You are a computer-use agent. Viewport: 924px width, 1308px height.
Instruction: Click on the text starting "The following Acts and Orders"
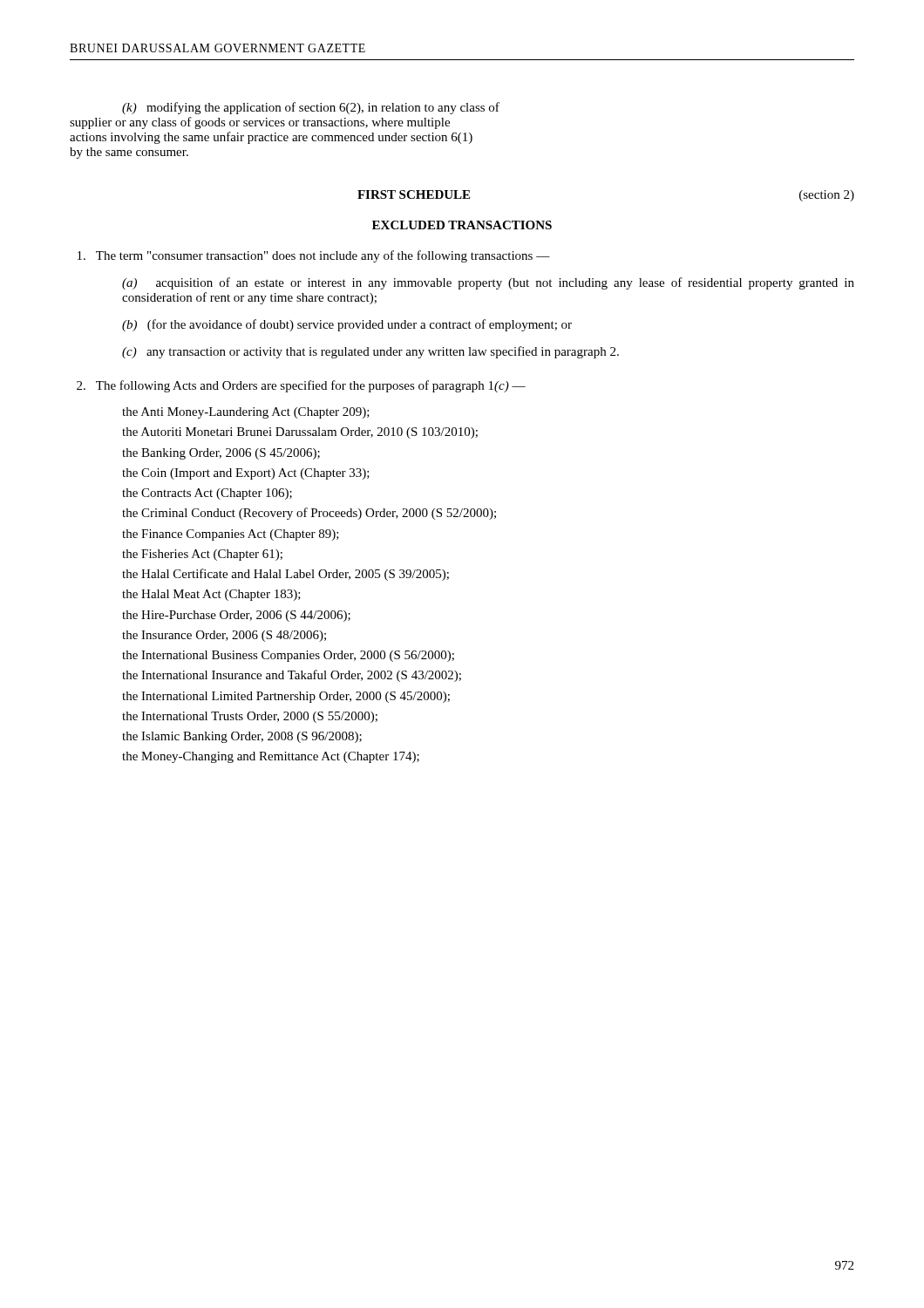[x=297, y=385]
